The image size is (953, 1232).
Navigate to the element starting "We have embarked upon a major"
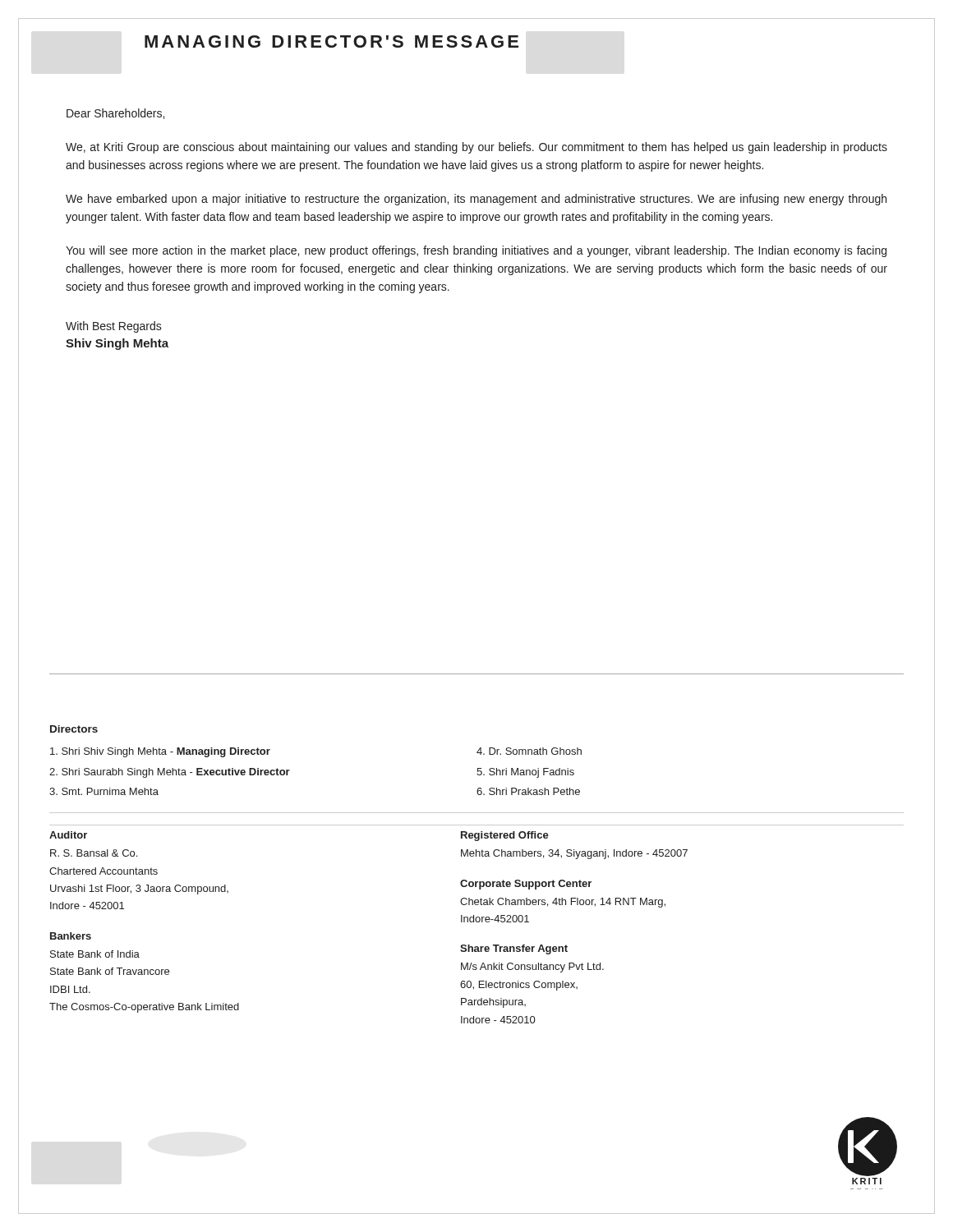476,208
